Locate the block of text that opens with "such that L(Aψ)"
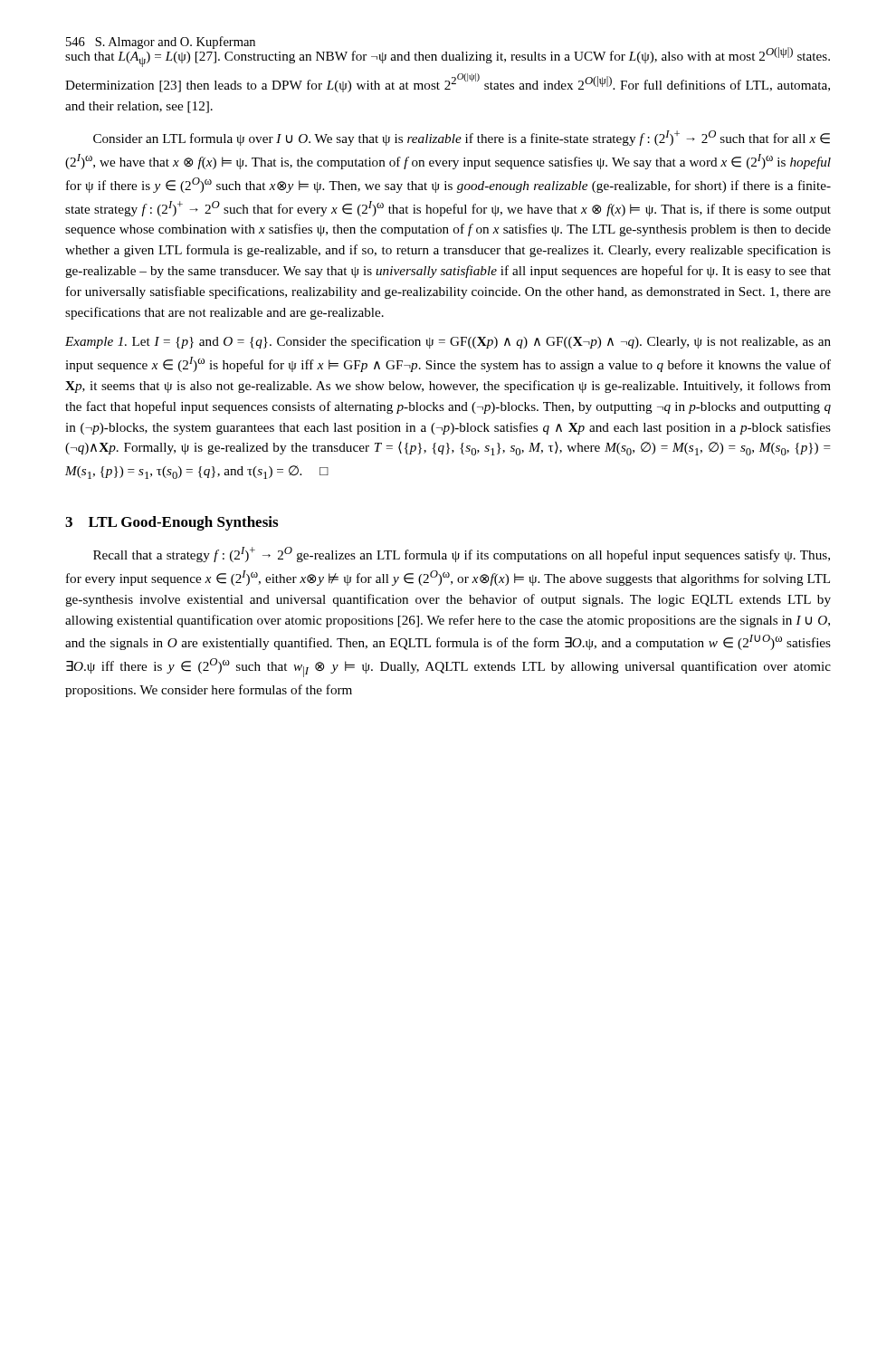Viewport: 896px width, 1358px height. click(x=448, y=79)
